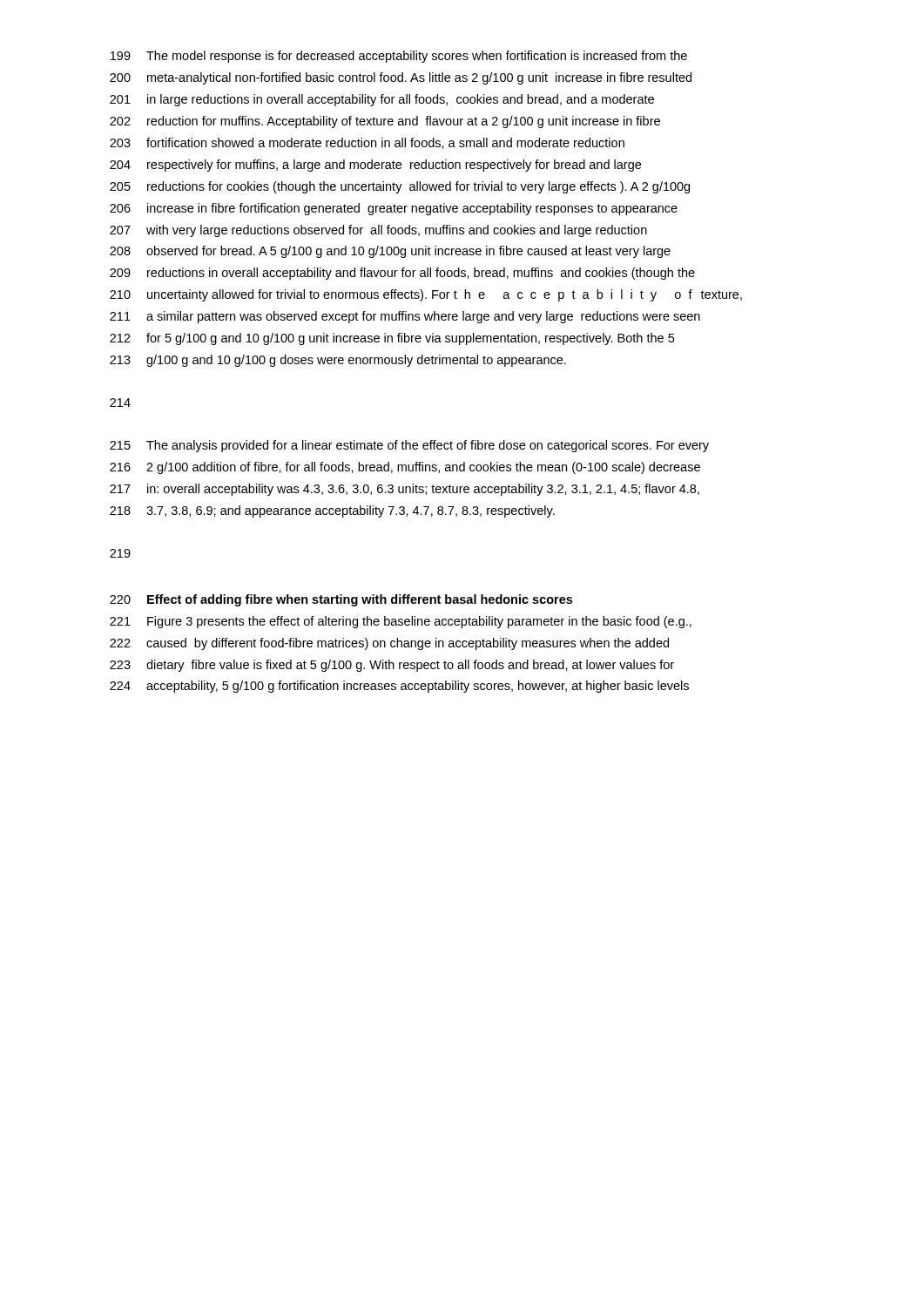Image resolution: width=924 pixels, height=1307 pixels.
Task: Locate the element starting "222 caused by different"
Action: [474, 643]
